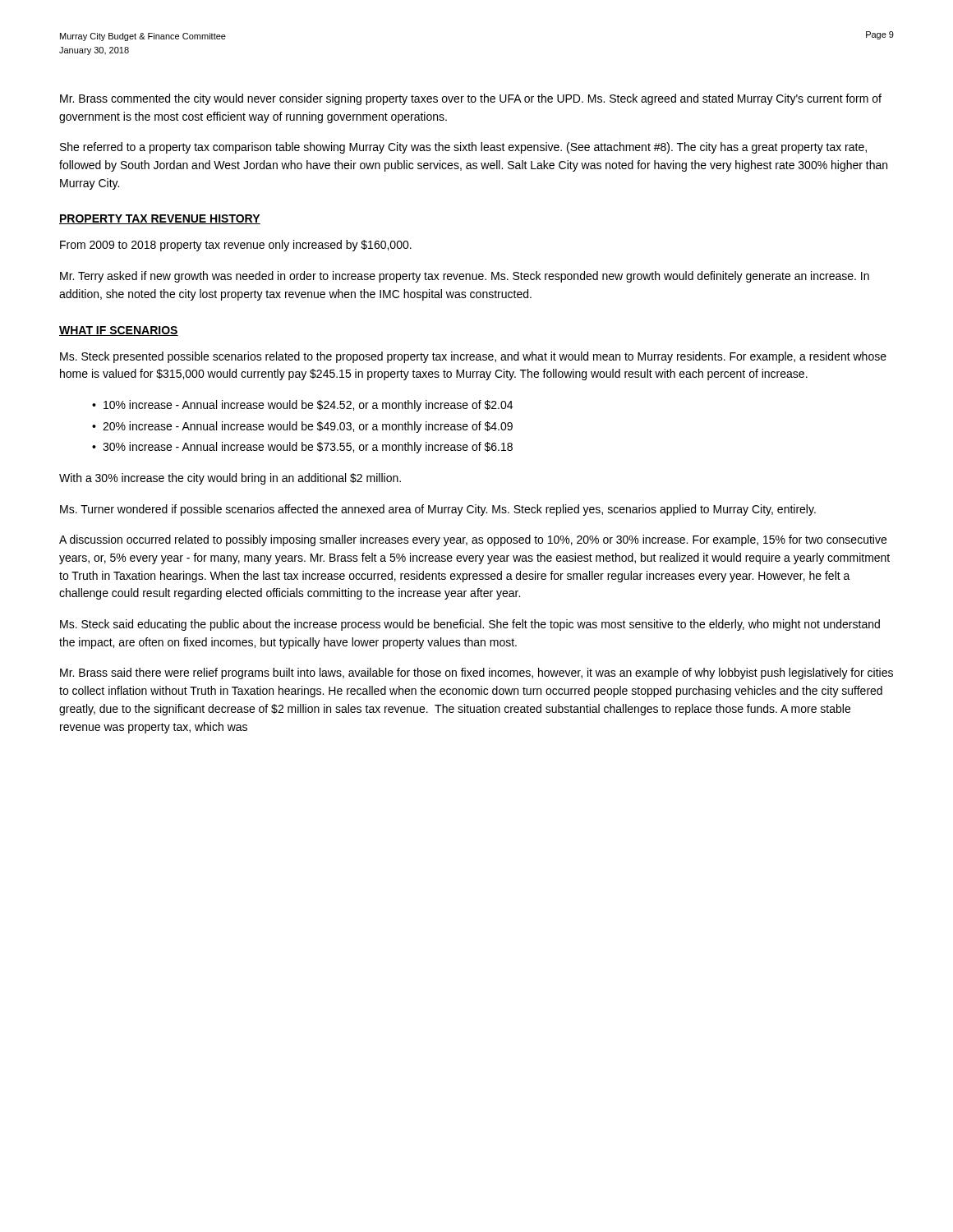953x1232 pixels.
Task: Find the block starting "• 20% increase"
Action: 303,427
